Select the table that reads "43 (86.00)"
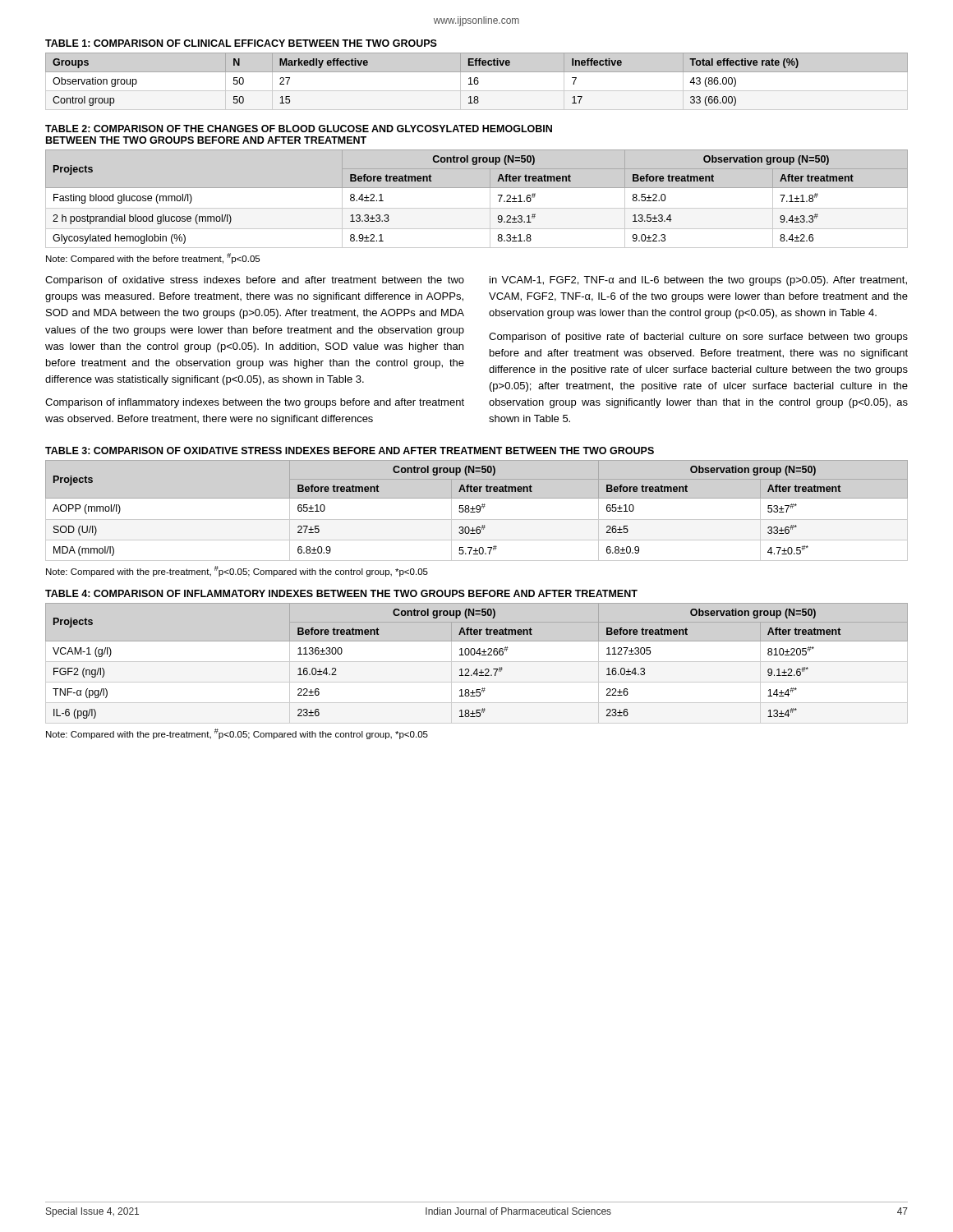 tap(476, 74)
